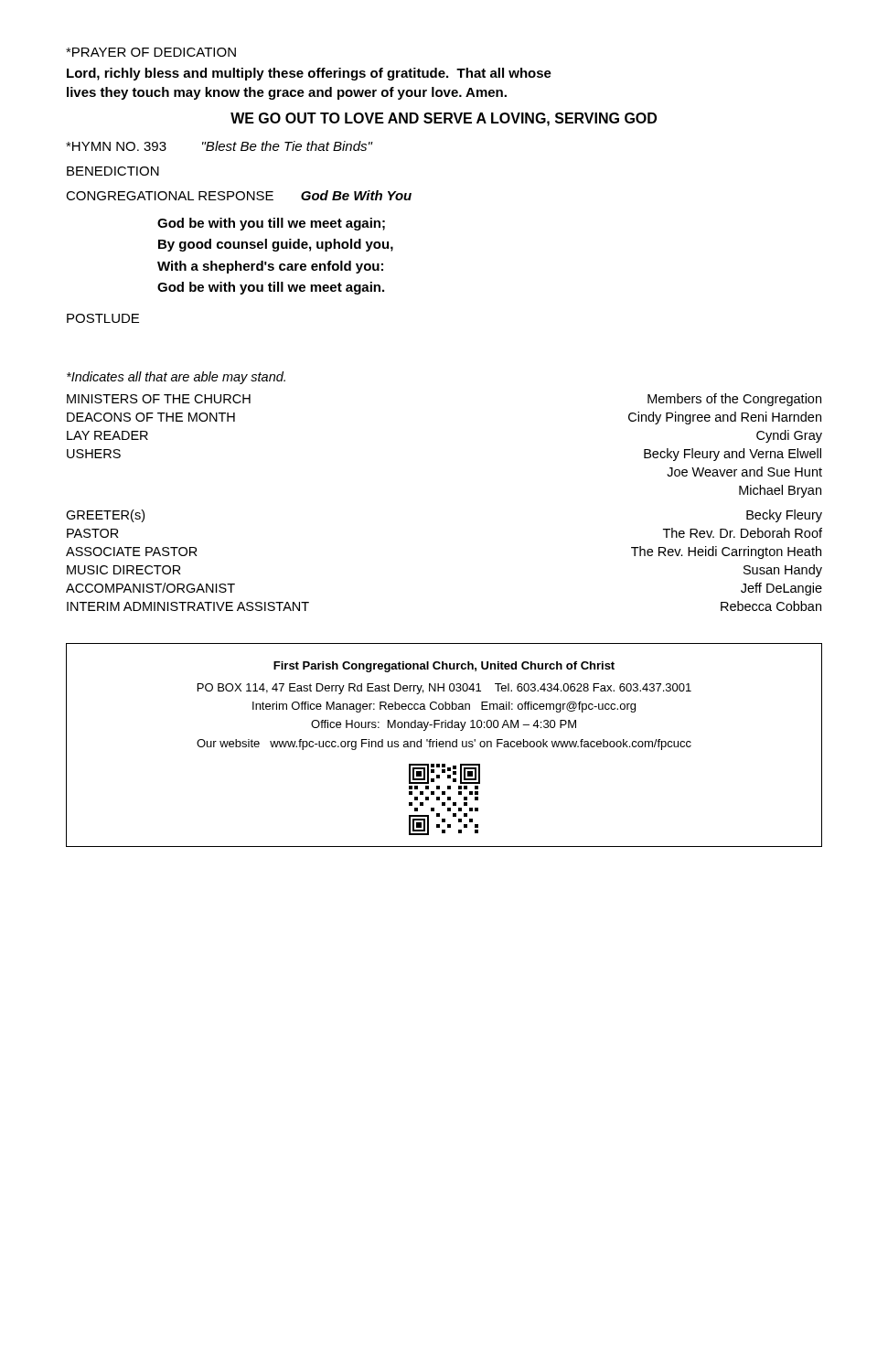Find the section header that reads "*PRAYER OF DEDICATION"
Viewport: 888px width, 1372px height.
151,52
